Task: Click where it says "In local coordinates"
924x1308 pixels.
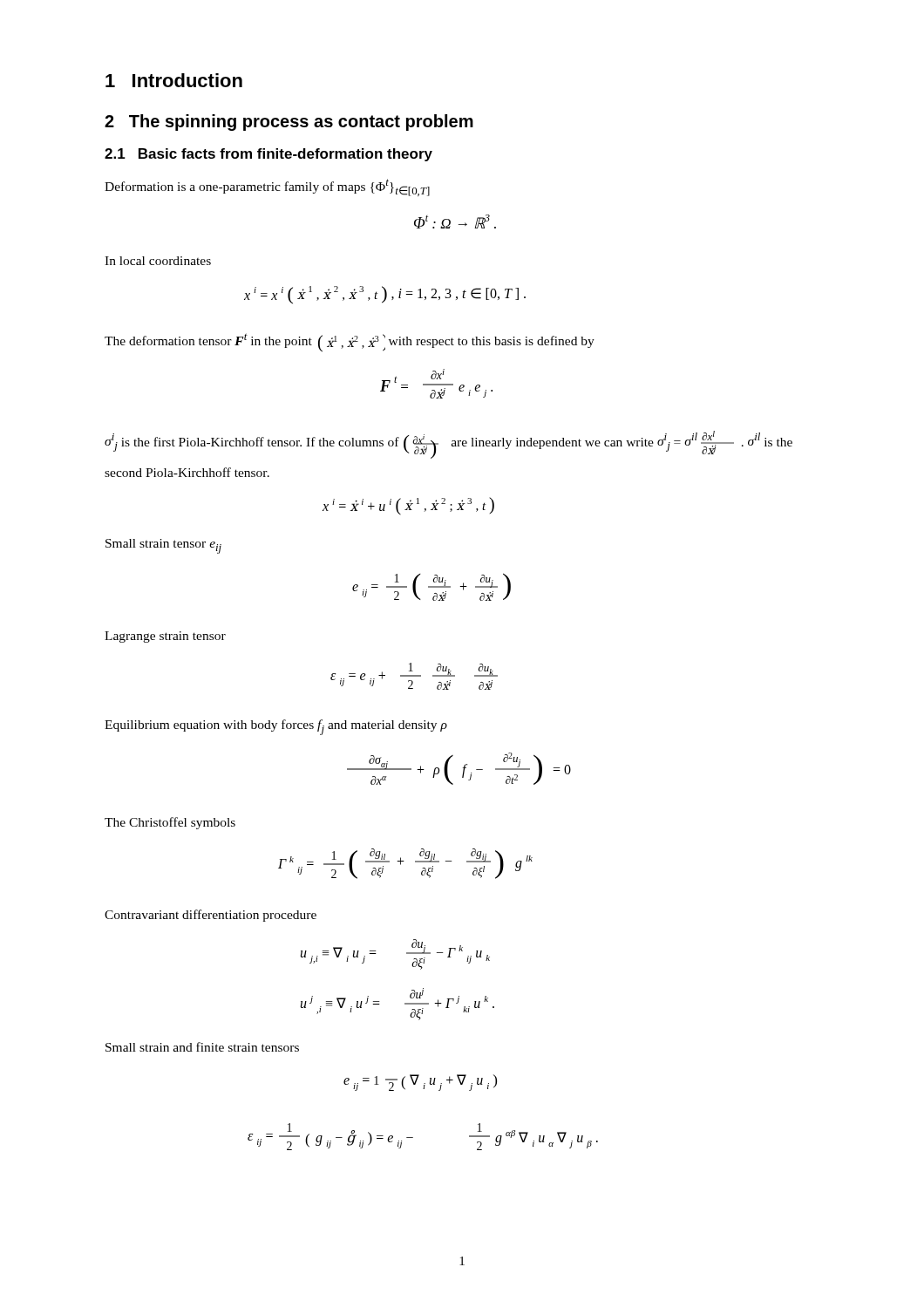Action: tap(158, 260)
